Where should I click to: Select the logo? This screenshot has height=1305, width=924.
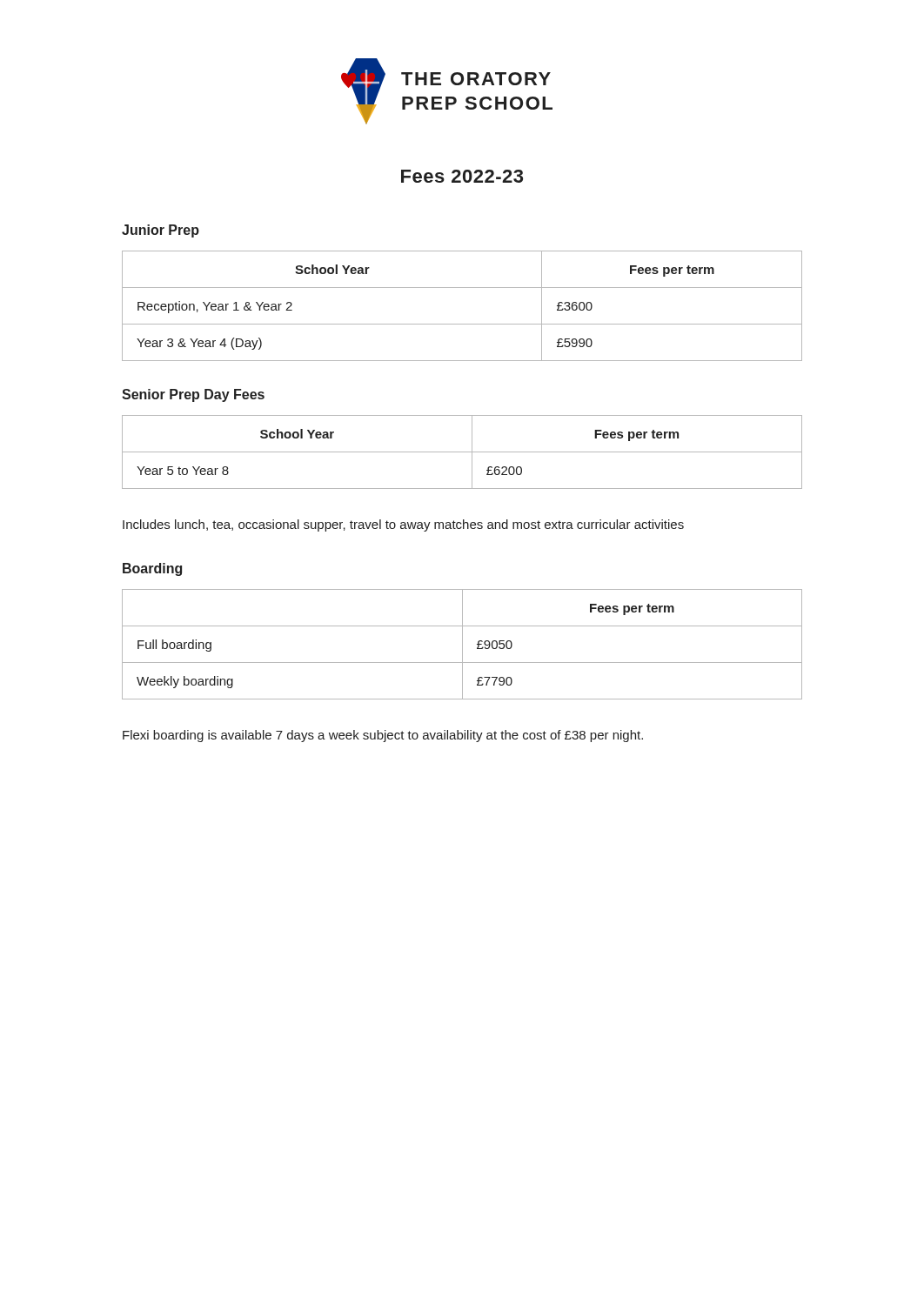coord(462,78)
